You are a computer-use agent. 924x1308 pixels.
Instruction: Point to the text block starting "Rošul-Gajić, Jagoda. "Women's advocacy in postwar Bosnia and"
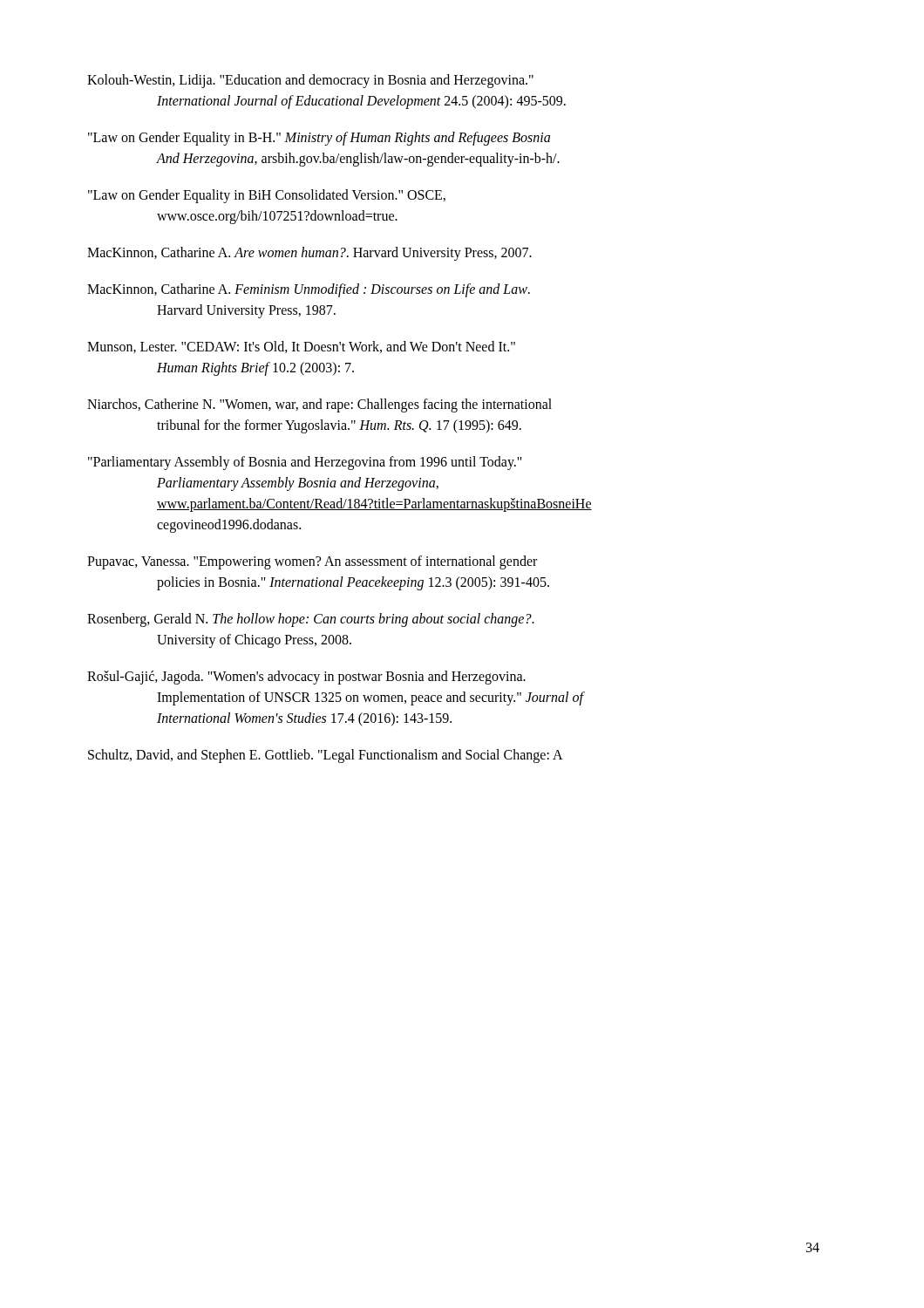point(453,698)
